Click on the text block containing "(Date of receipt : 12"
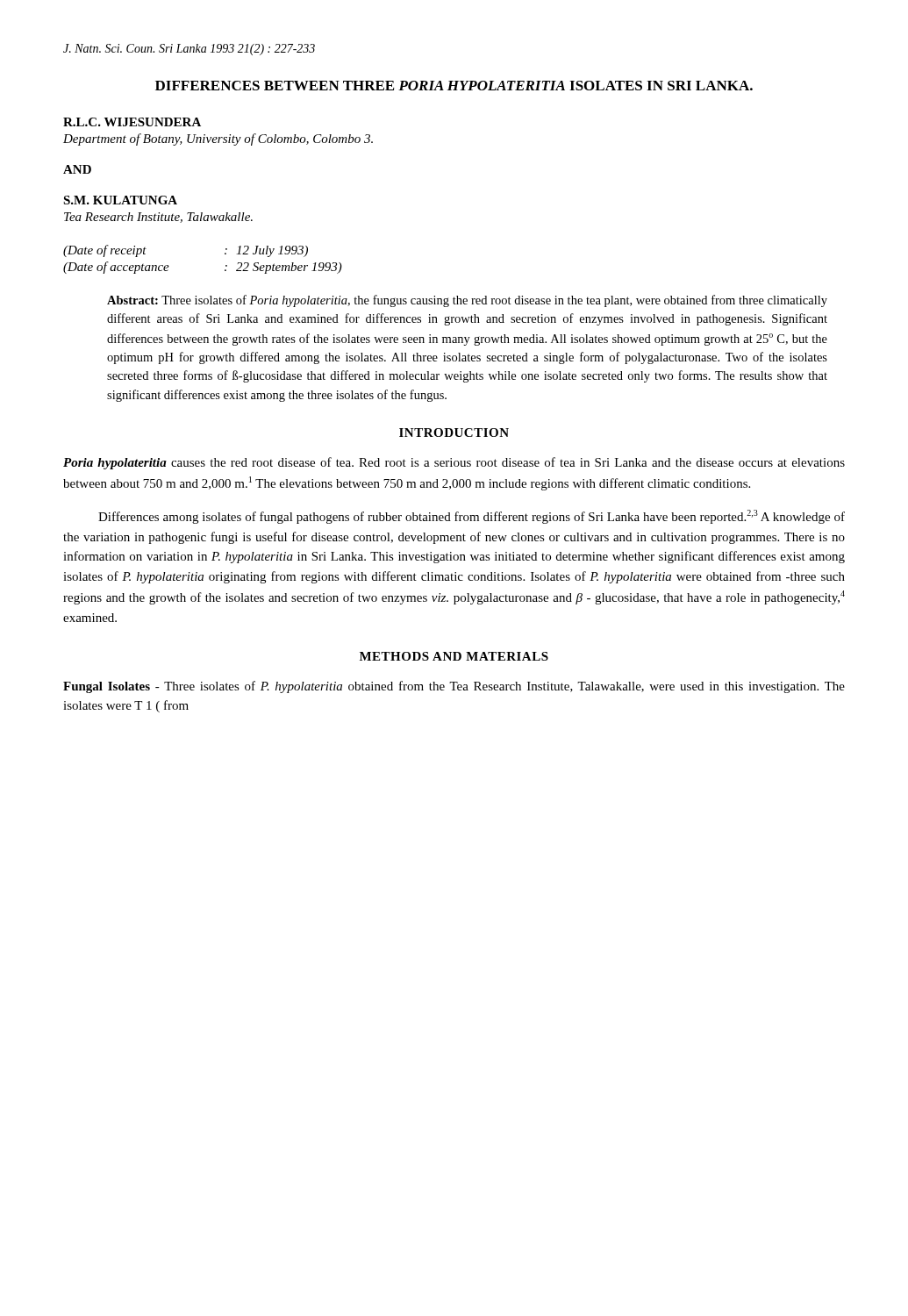908x1316 pixels. (102, 250)
